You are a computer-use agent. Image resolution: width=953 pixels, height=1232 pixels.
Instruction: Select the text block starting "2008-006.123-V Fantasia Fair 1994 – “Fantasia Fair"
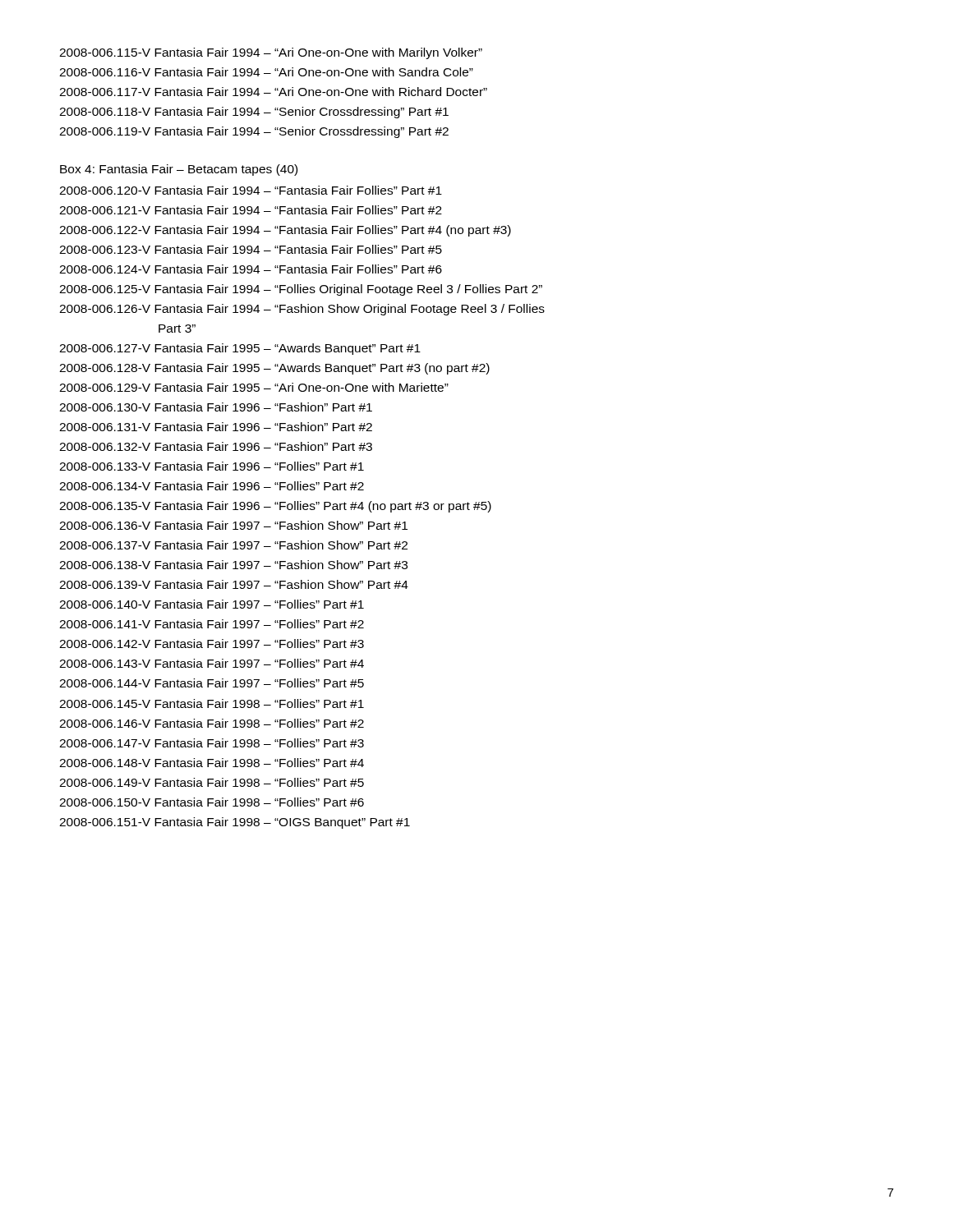[x=251, y=249]
